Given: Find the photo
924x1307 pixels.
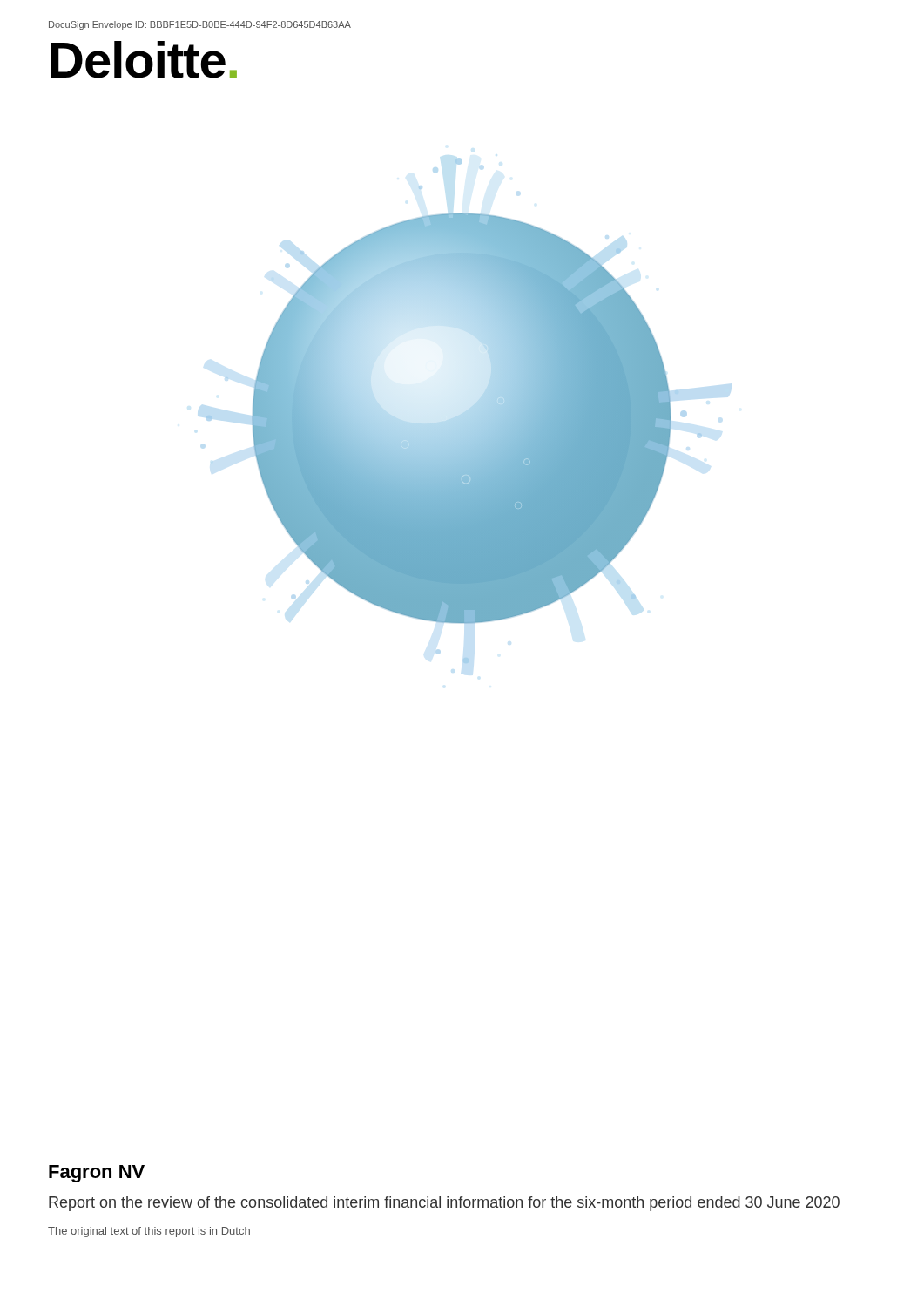Looking at the screenshot, I should (x=462, y=418).
